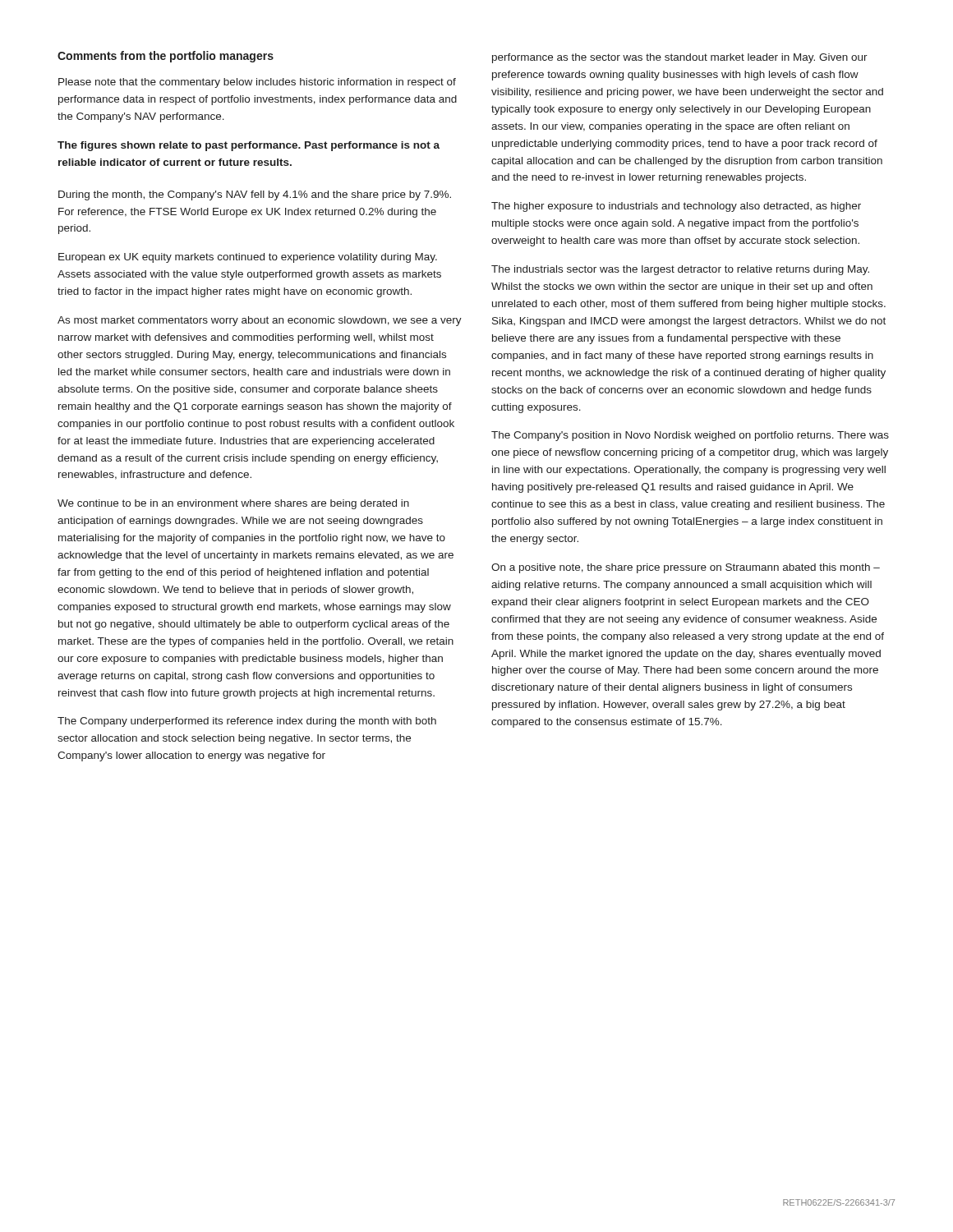Find the block on this page that starts "The Company underperformed its reference index during the"
This screenshot has height=1232, width=953.
[247, 738]
